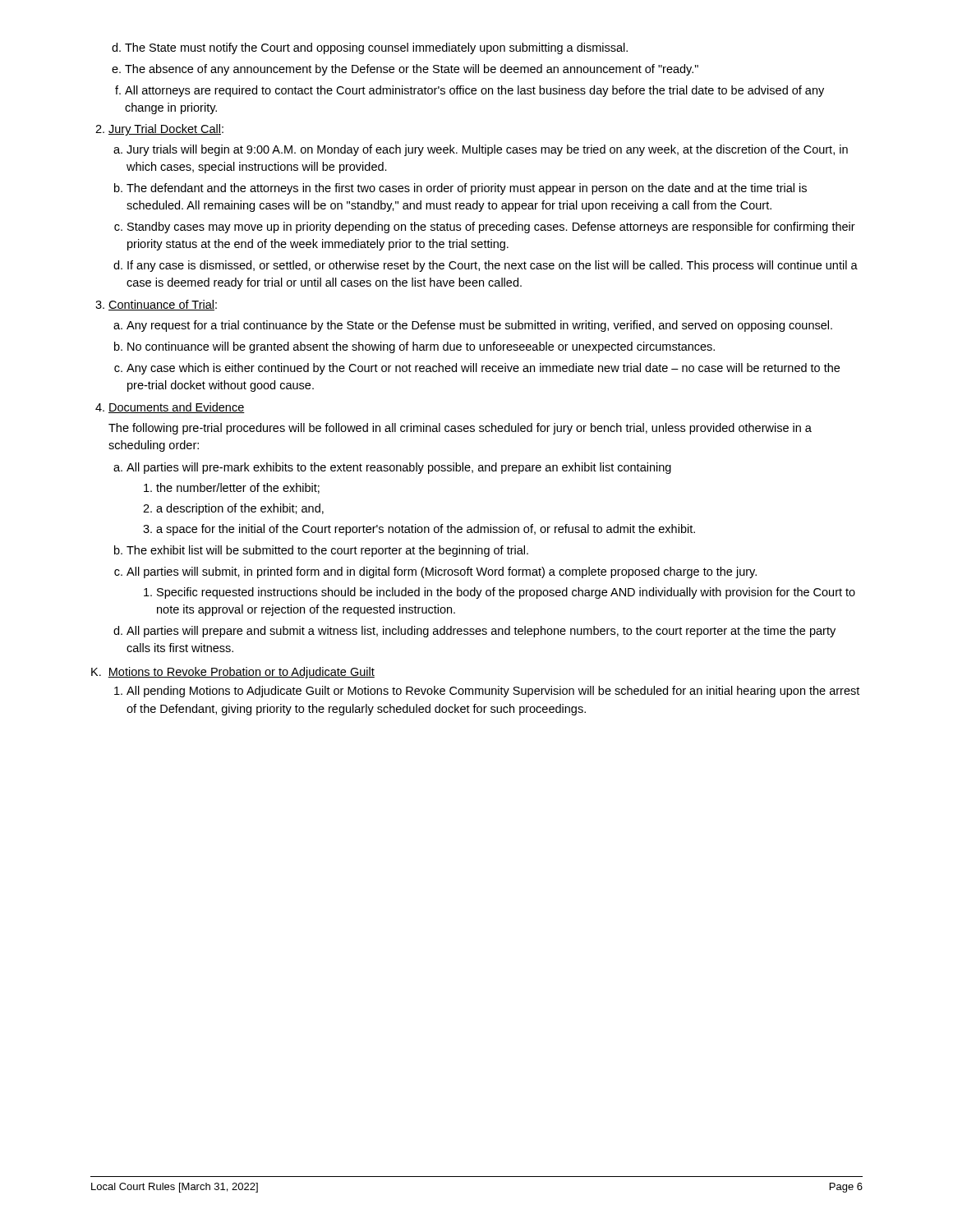This screenshot has height=1232, width=953.
Task: Locate the list item that says "If any case is dismissed, or"
Action: tap(492, 274)
